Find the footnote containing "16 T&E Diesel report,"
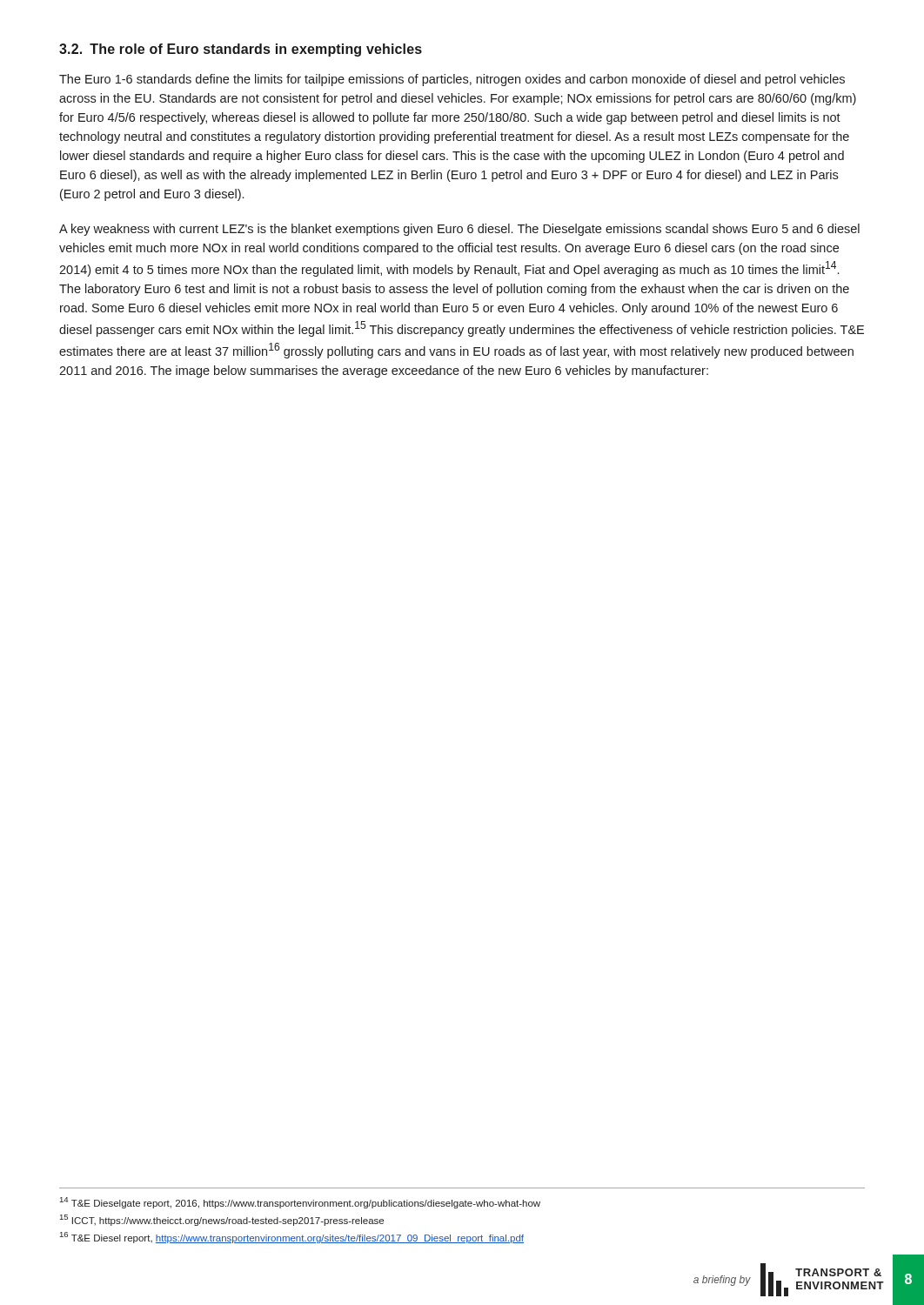924x1305 pixels. [x=291, y=1236]
